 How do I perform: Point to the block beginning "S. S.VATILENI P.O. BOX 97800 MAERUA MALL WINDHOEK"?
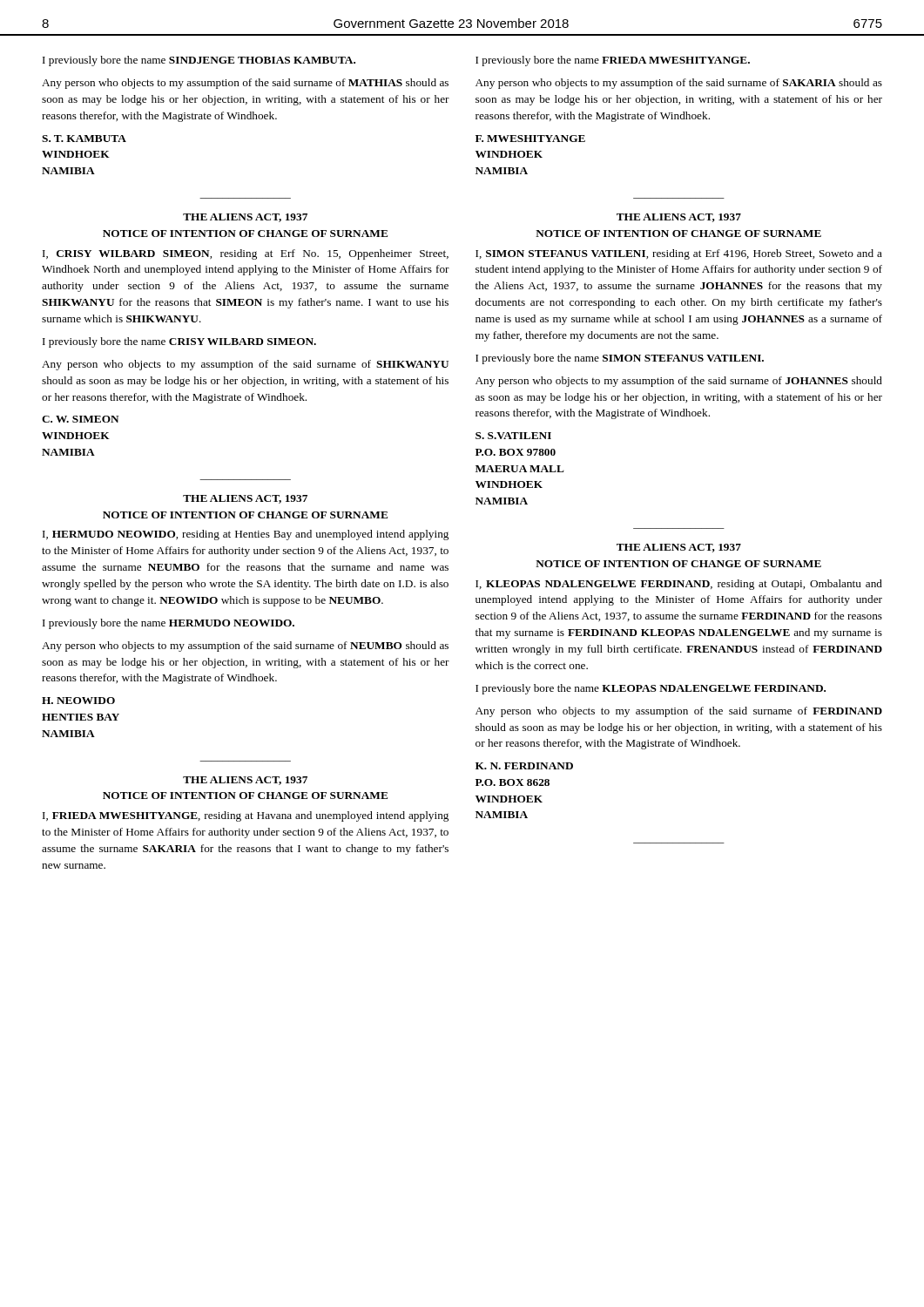[513, 436]
